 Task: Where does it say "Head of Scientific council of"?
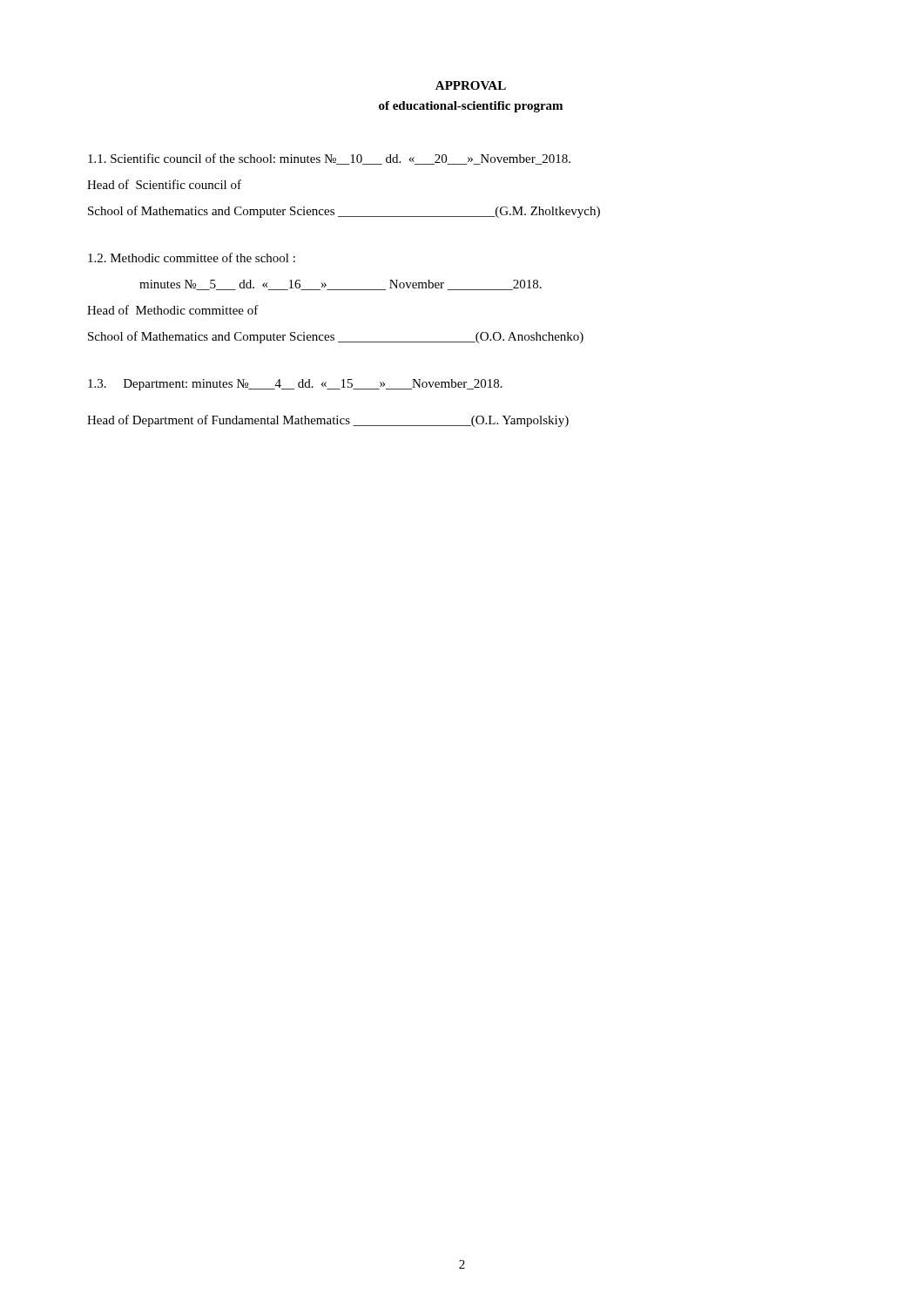(164, 185)
